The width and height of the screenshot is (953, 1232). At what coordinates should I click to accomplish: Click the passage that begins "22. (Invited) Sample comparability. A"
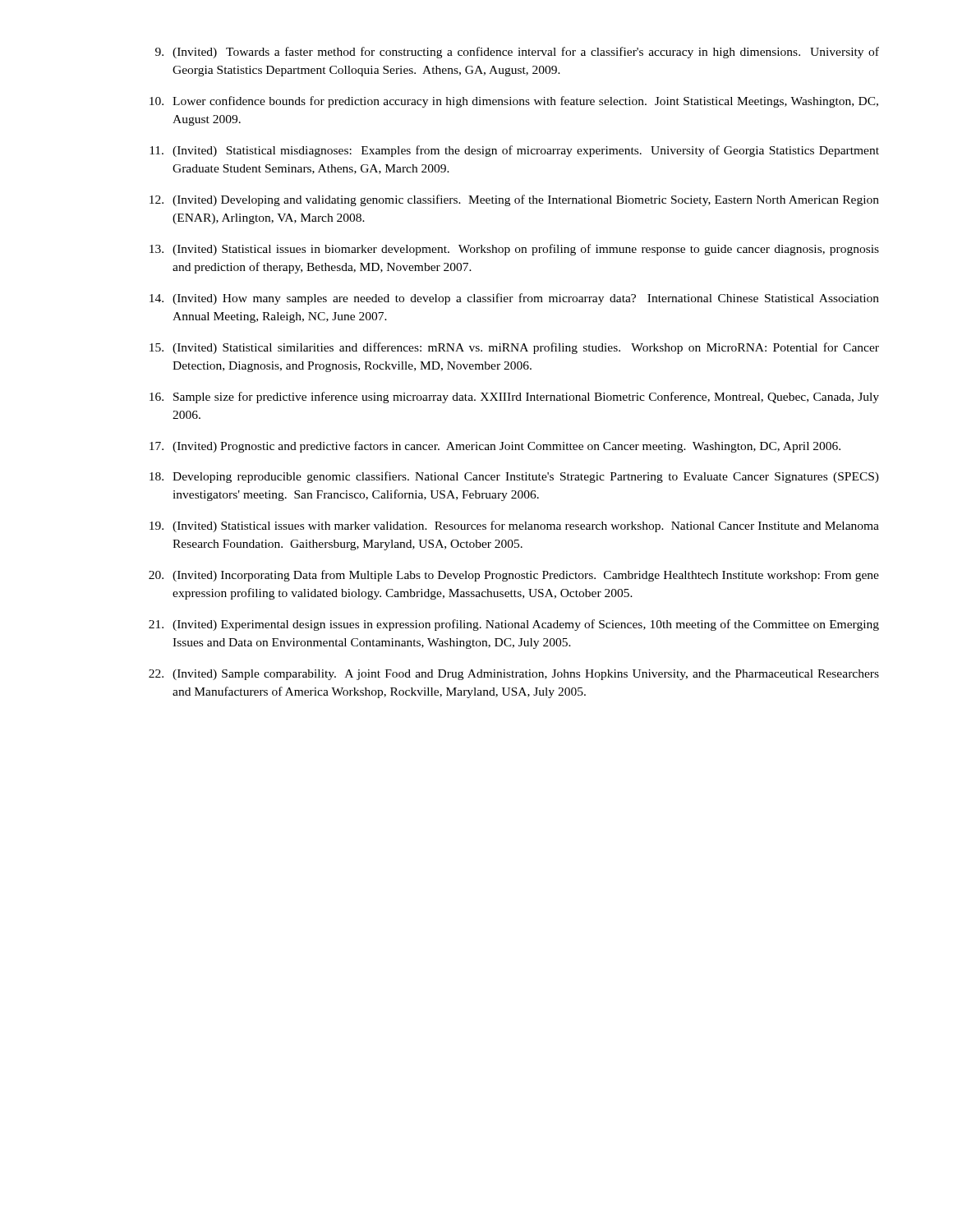(500, 683)
